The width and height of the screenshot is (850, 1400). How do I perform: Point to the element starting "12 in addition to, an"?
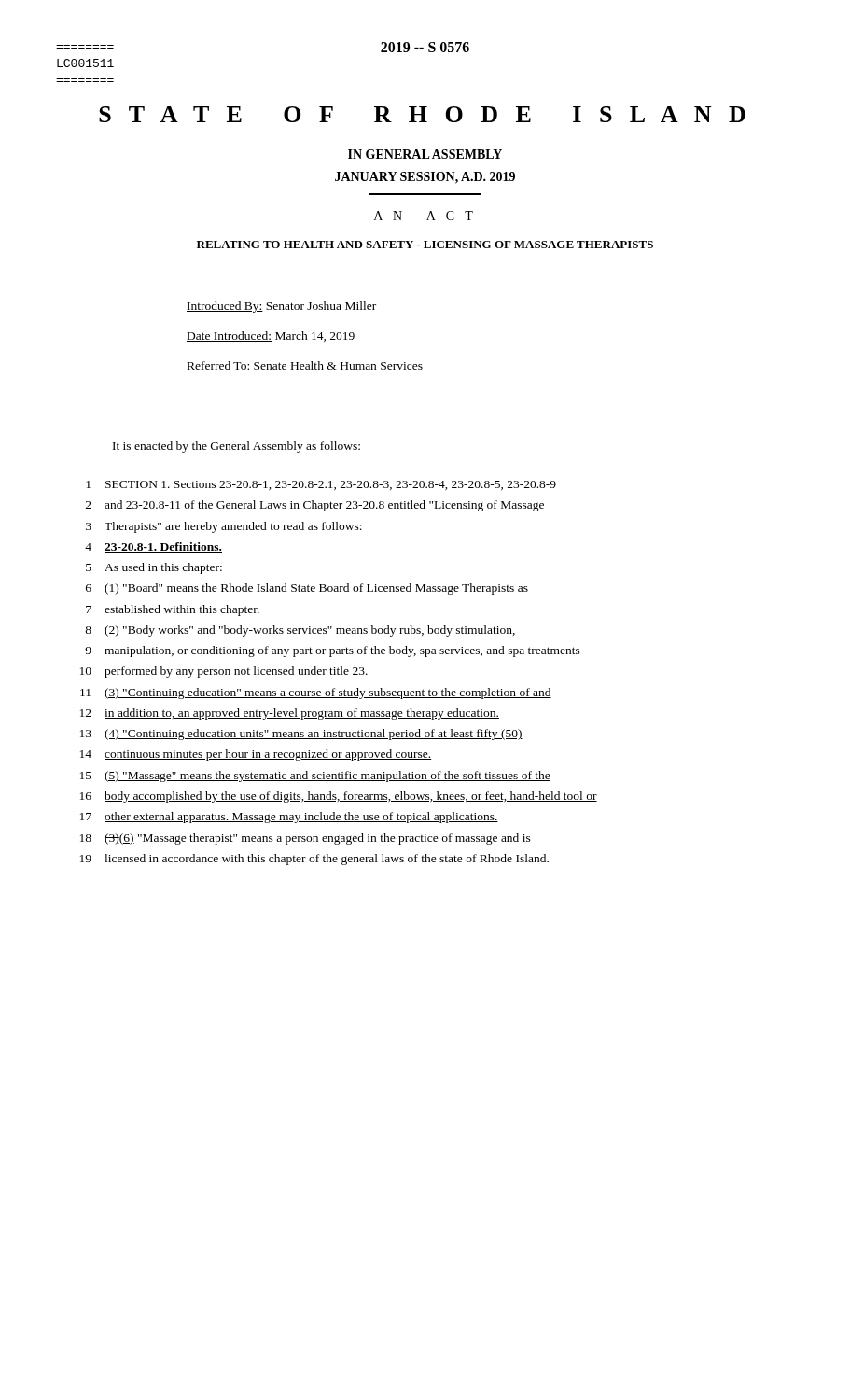tap(425, 713)
